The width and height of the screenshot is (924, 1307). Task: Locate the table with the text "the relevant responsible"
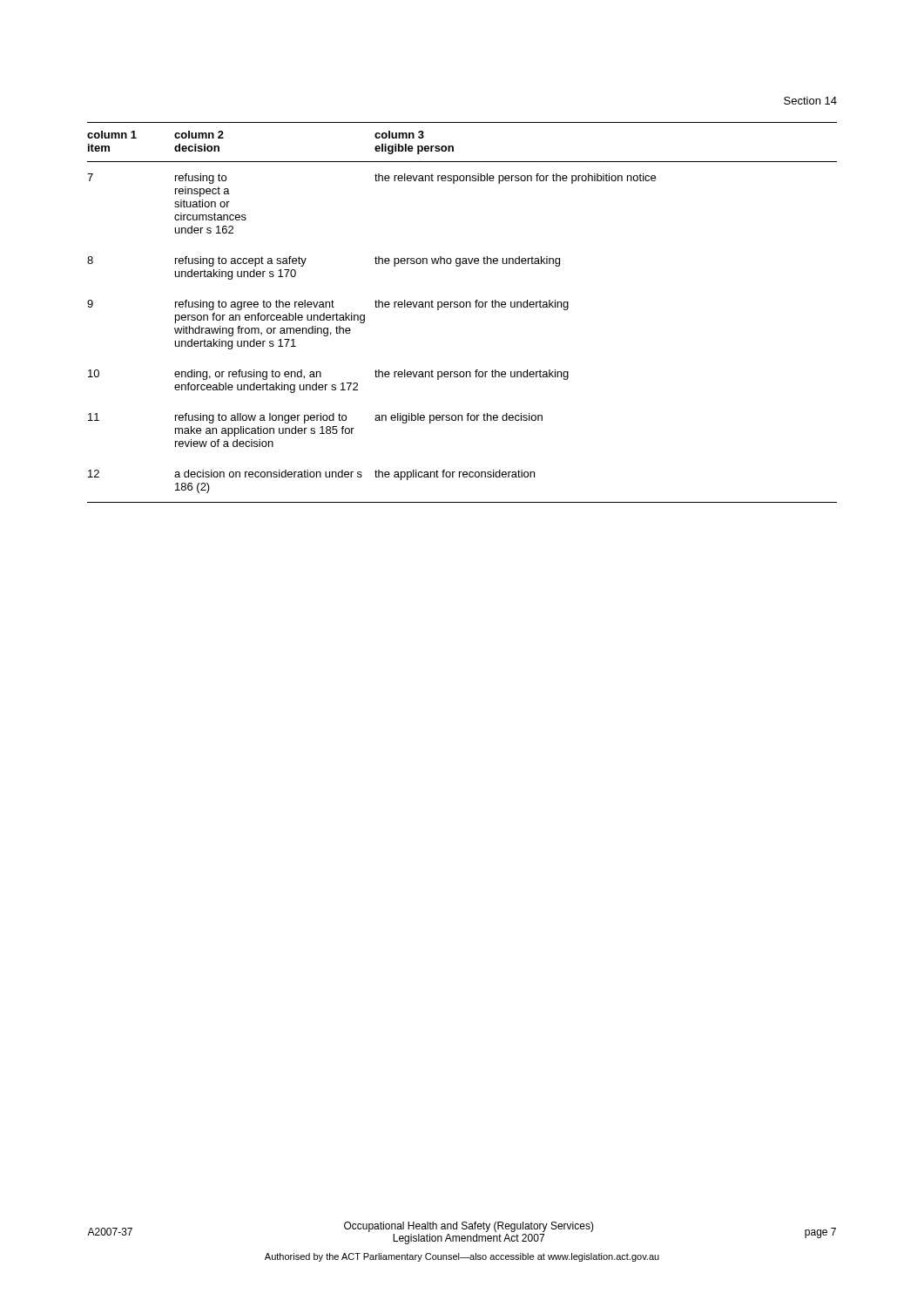[462, 312]
